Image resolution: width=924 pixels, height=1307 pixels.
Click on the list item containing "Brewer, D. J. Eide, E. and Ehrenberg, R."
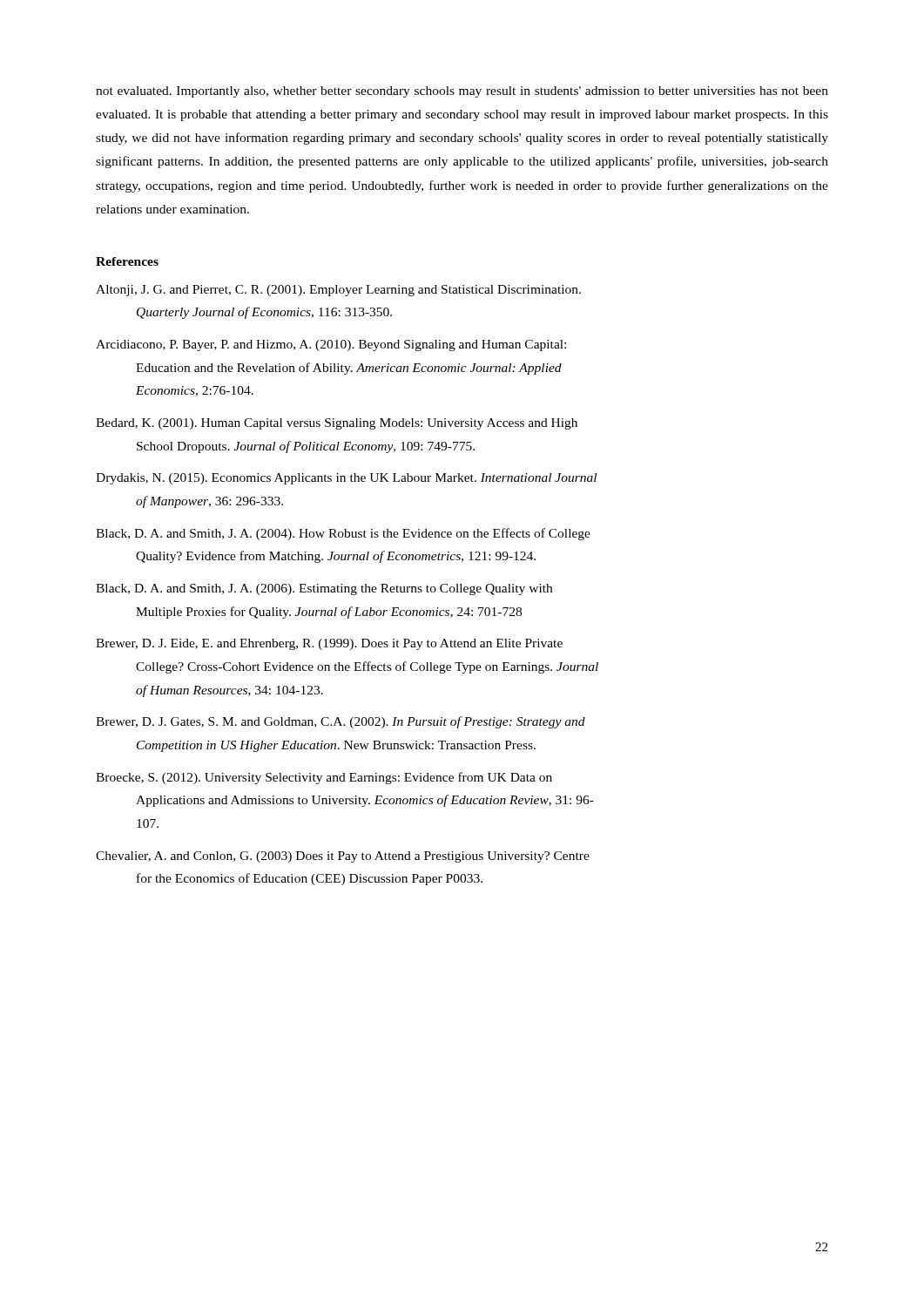click(462, 667)
